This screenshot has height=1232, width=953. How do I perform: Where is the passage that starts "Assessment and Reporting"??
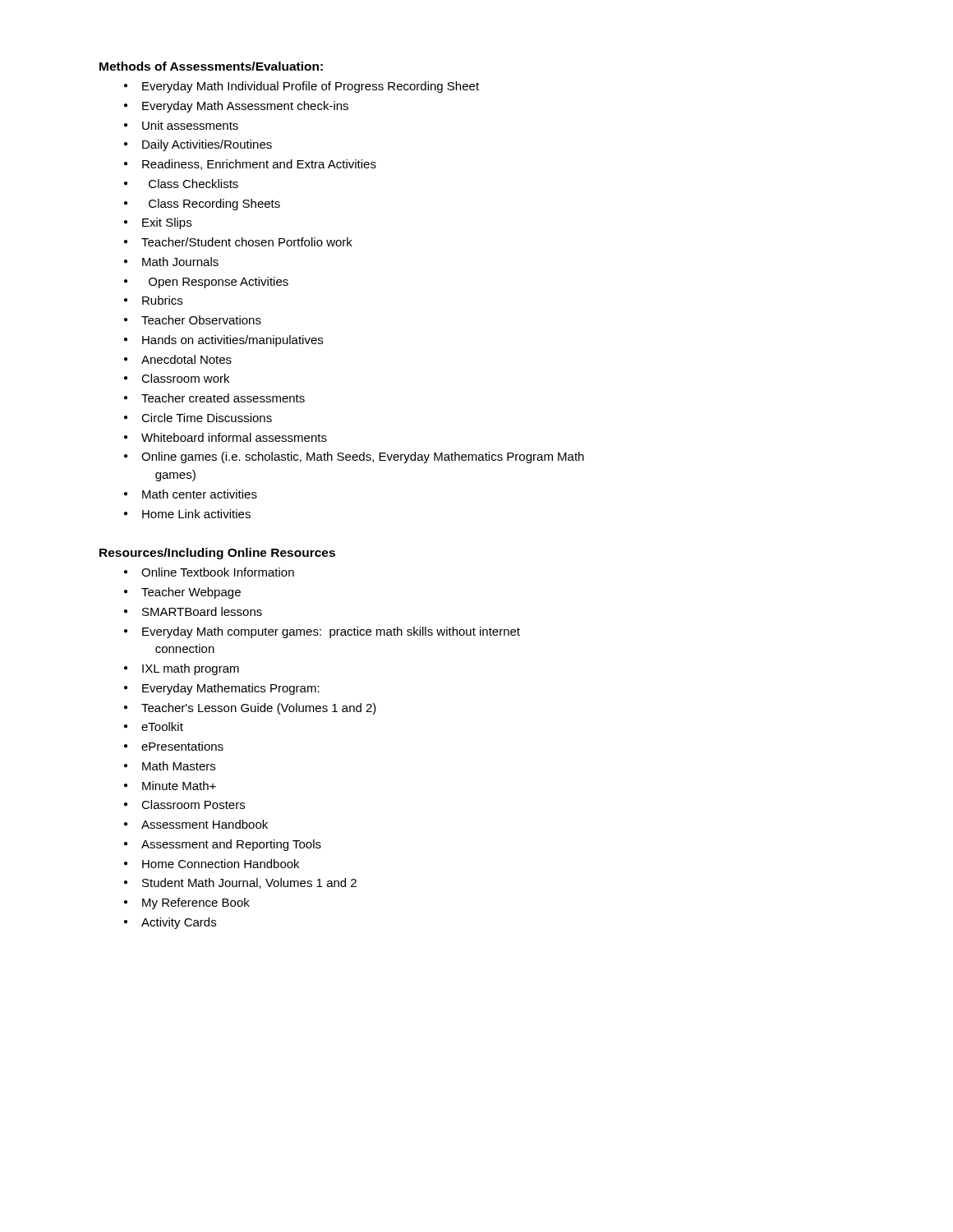[x=223, y=845]
